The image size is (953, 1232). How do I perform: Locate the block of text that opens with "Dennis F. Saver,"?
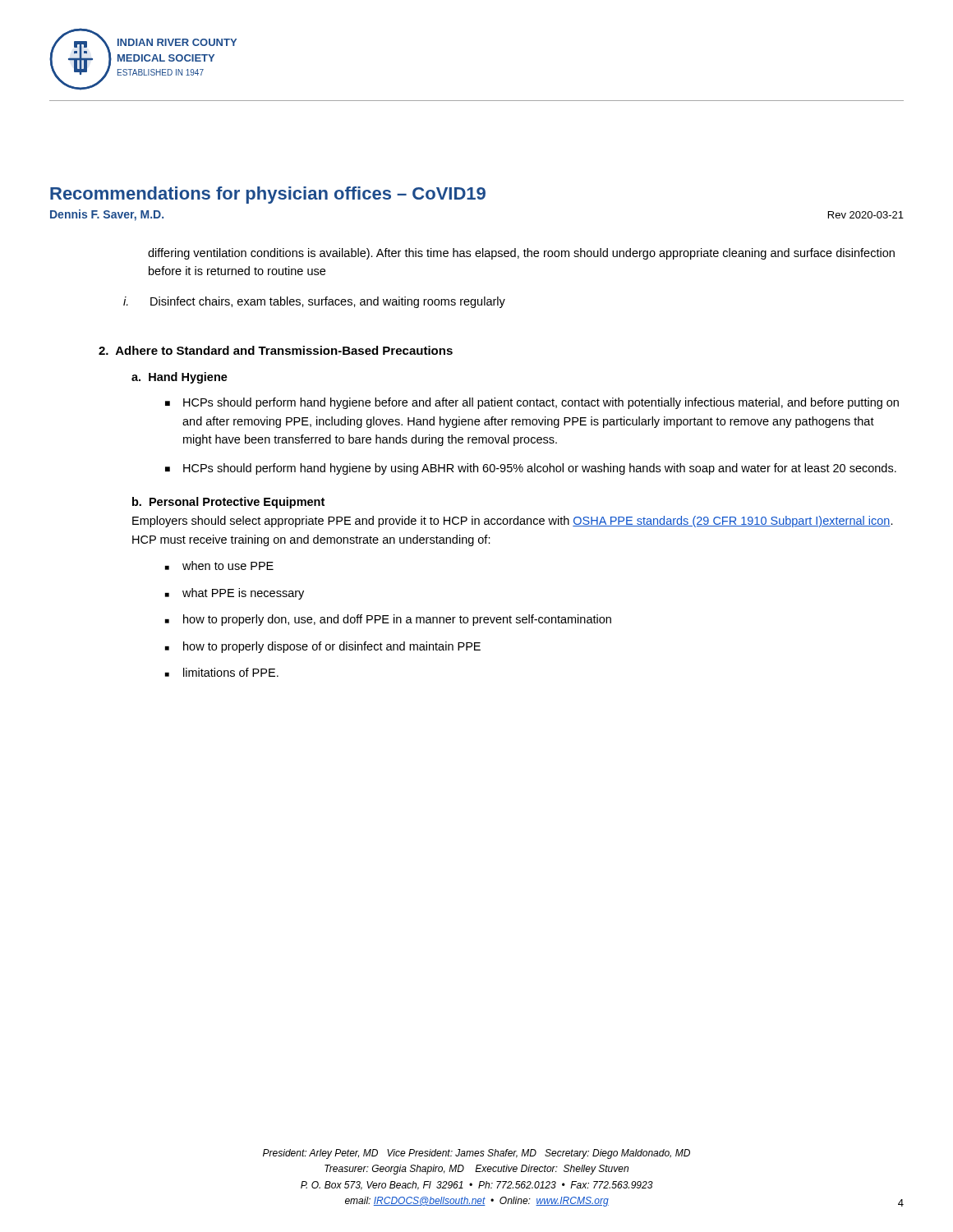point(107,214)
